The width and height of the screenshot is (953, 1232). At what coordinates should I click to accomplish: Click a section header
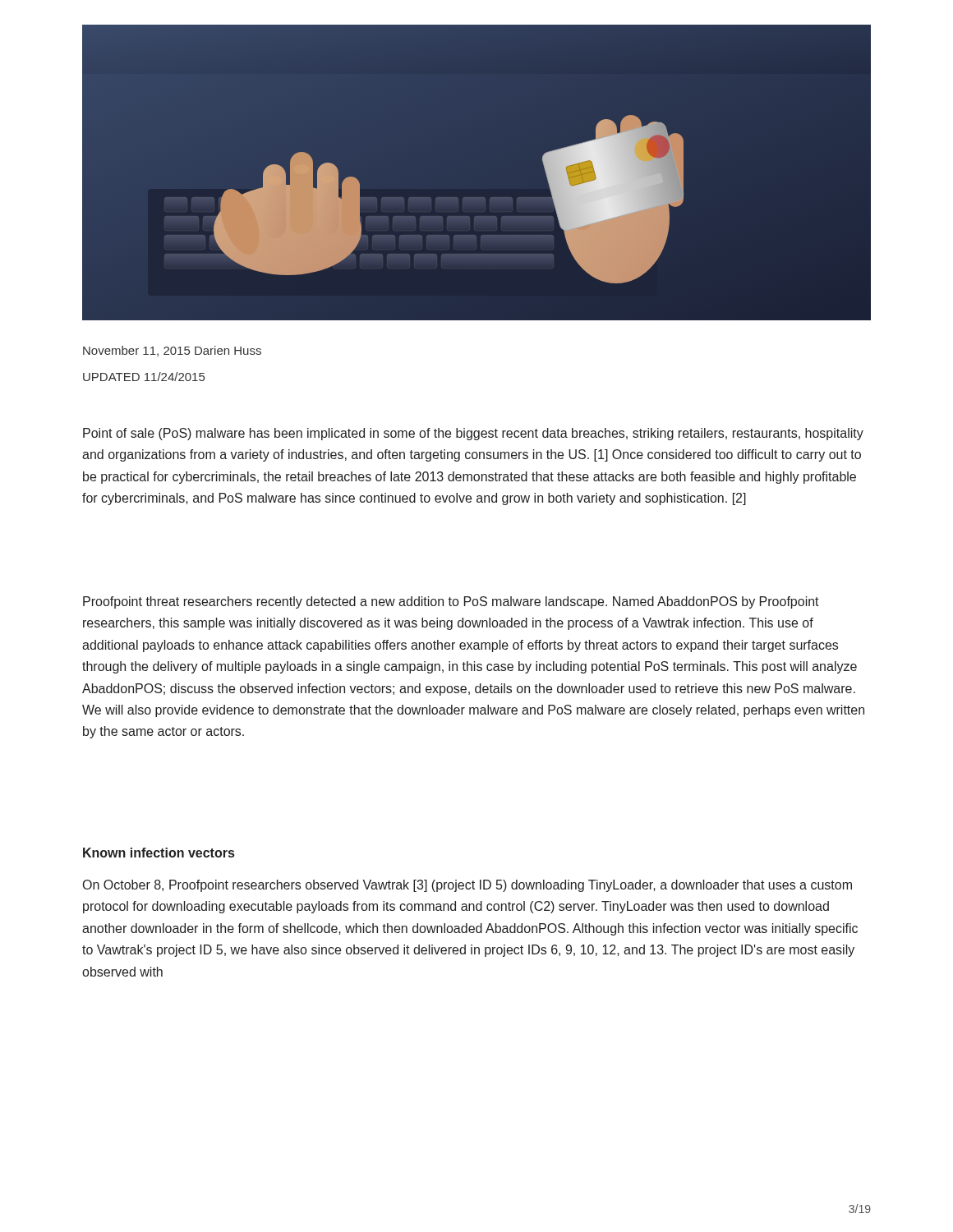point(158,853)
